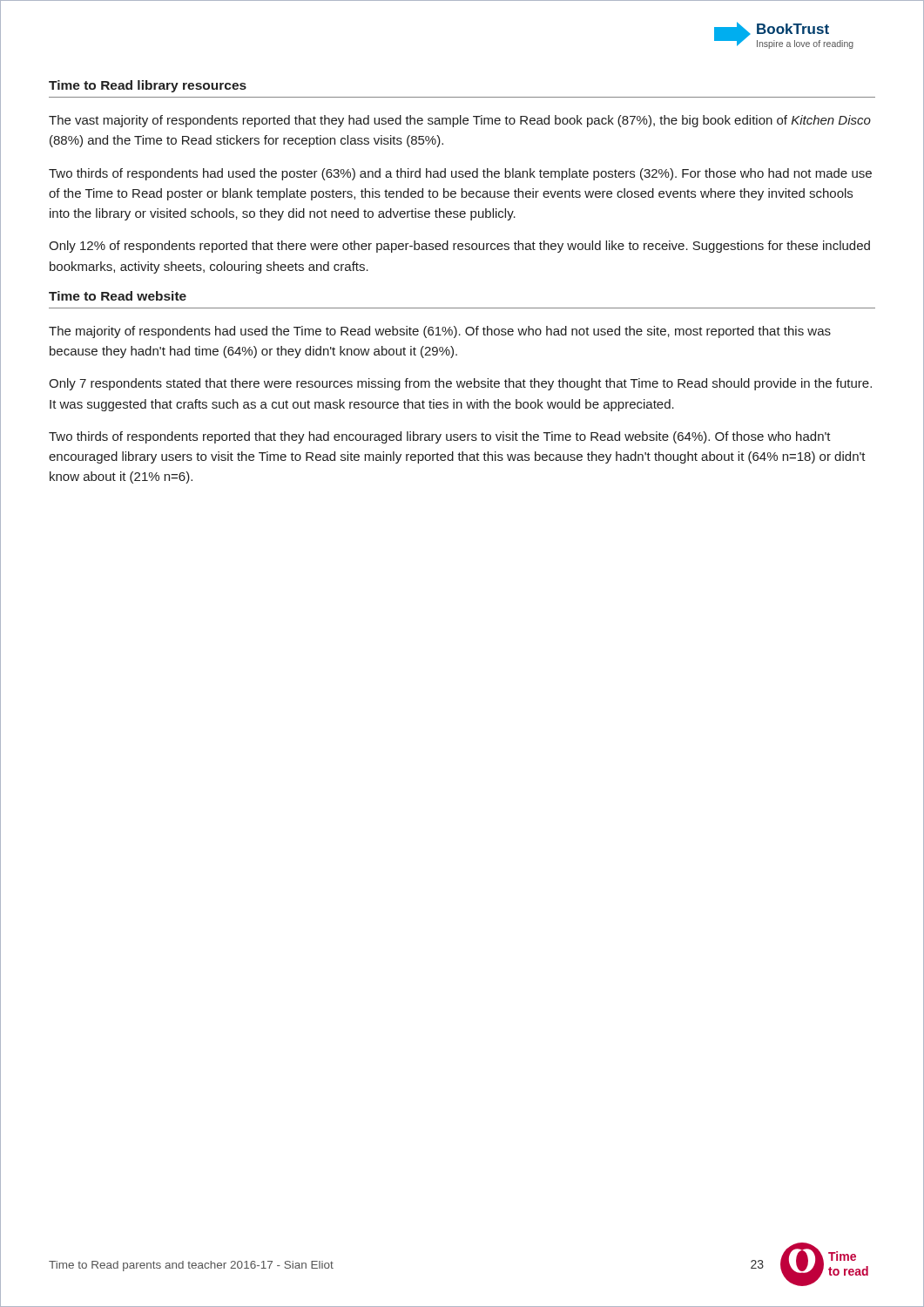Locate the region starting "Only 12% of"

[x=460, y=256]
